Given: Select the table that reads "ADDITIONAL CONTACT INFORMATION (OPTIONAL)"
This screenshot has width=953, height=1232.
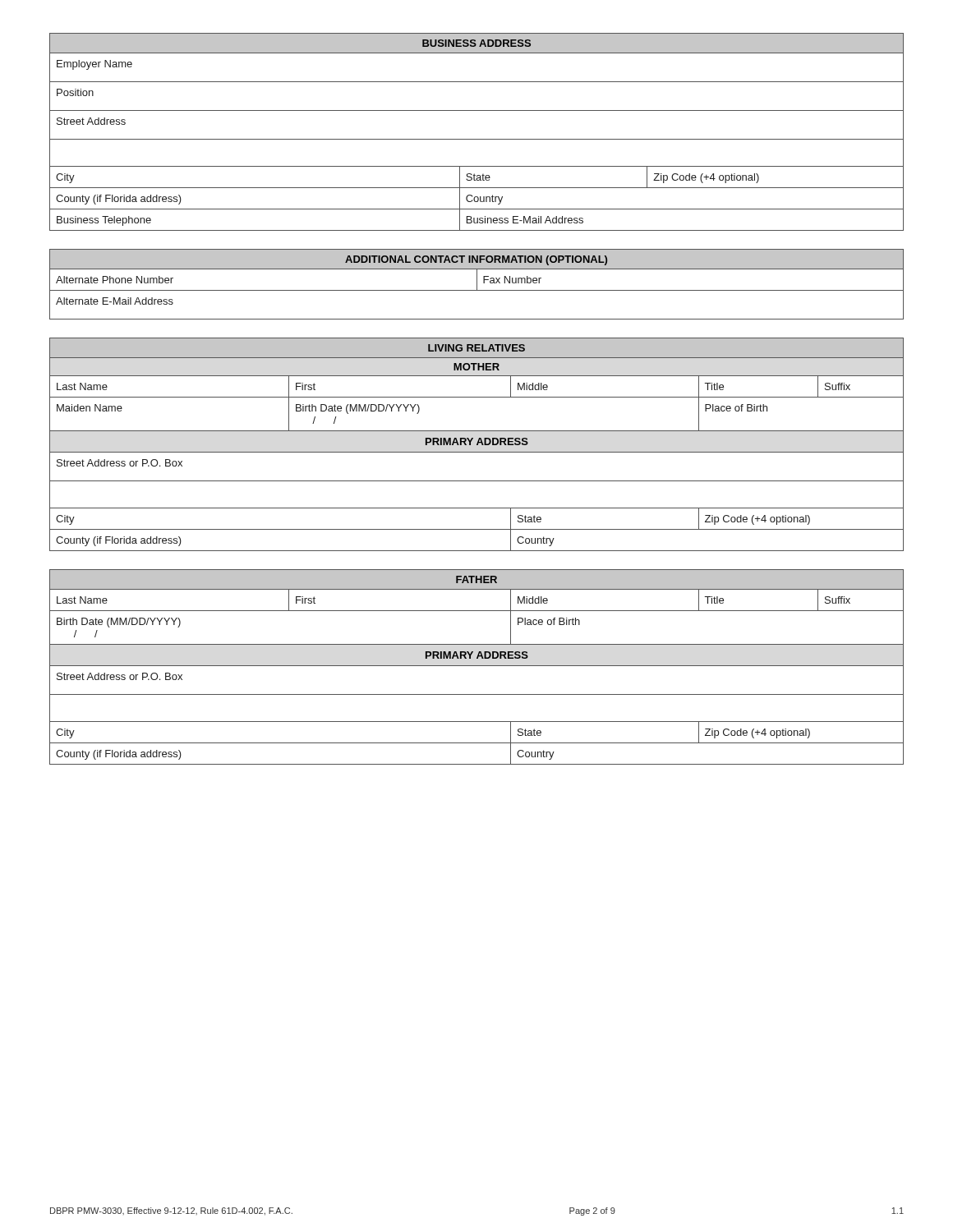Looking at the screenshot, I should click(x=476, y=284).
